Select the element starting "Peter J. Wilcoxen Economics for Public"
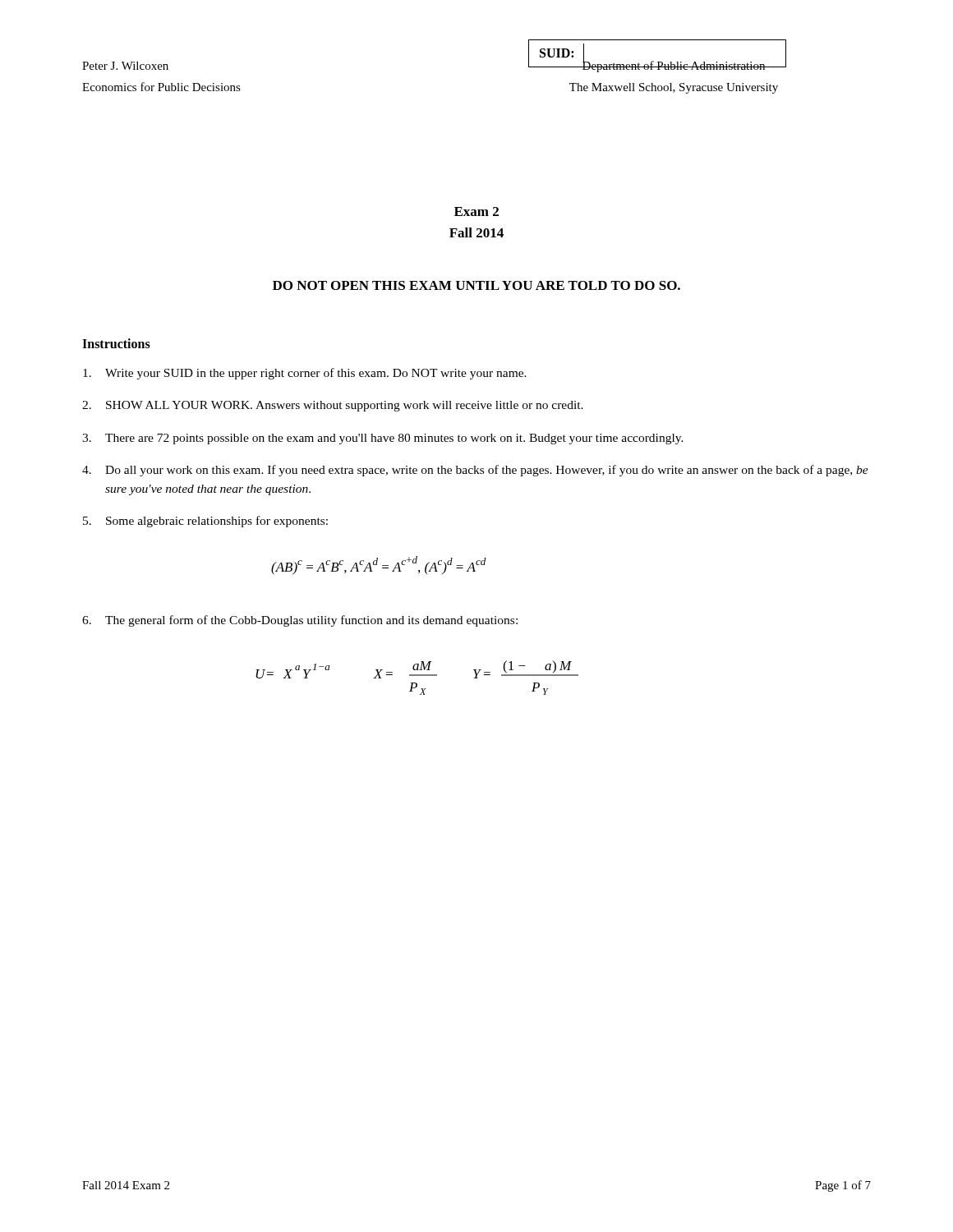The width and height of the screenshot is (953, 1232). pyautogui.click(x=161, y=76)
